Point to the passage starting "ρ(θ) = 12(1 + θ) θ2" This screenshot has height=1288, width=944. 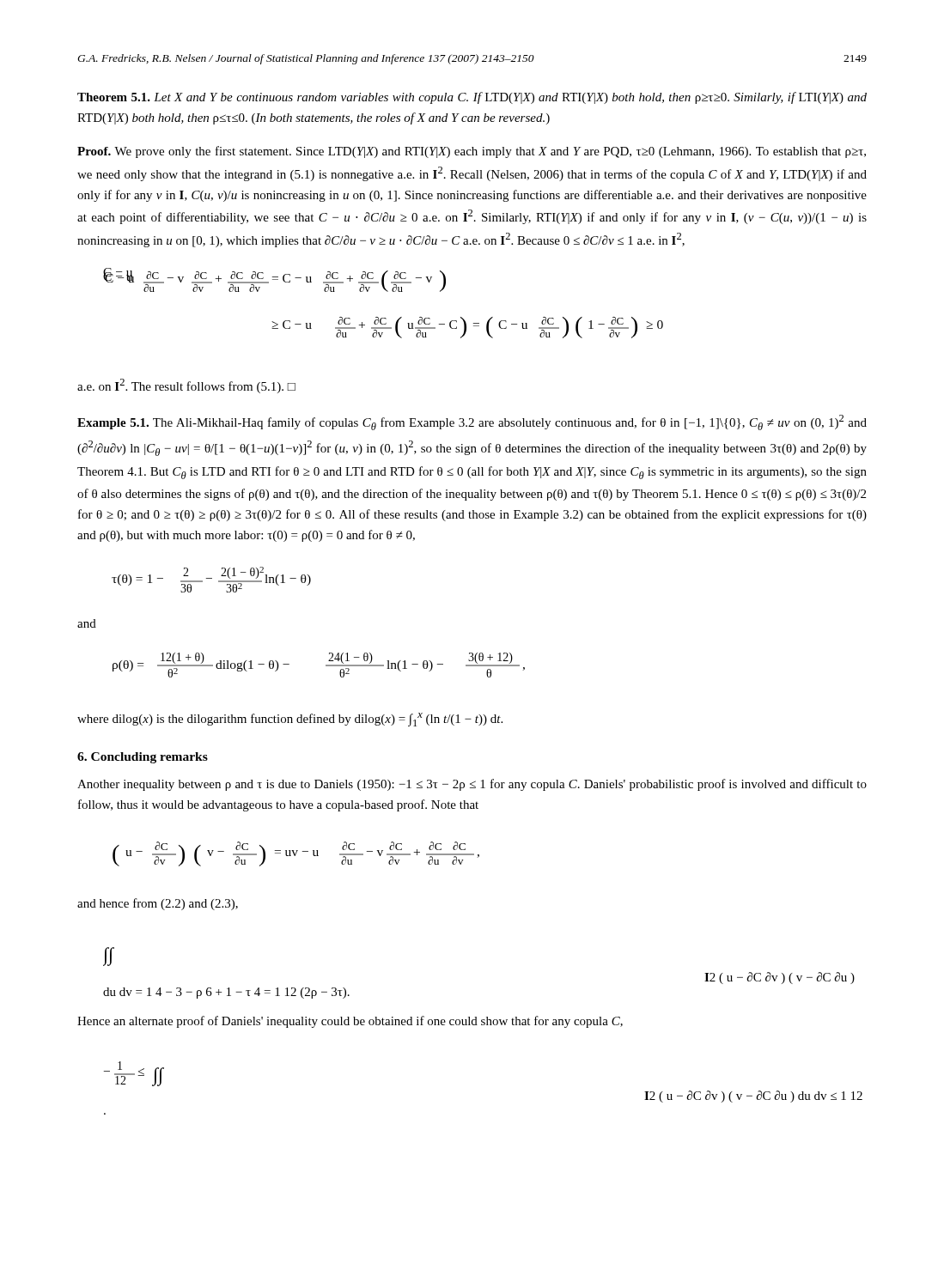click(x=378, y=666)
